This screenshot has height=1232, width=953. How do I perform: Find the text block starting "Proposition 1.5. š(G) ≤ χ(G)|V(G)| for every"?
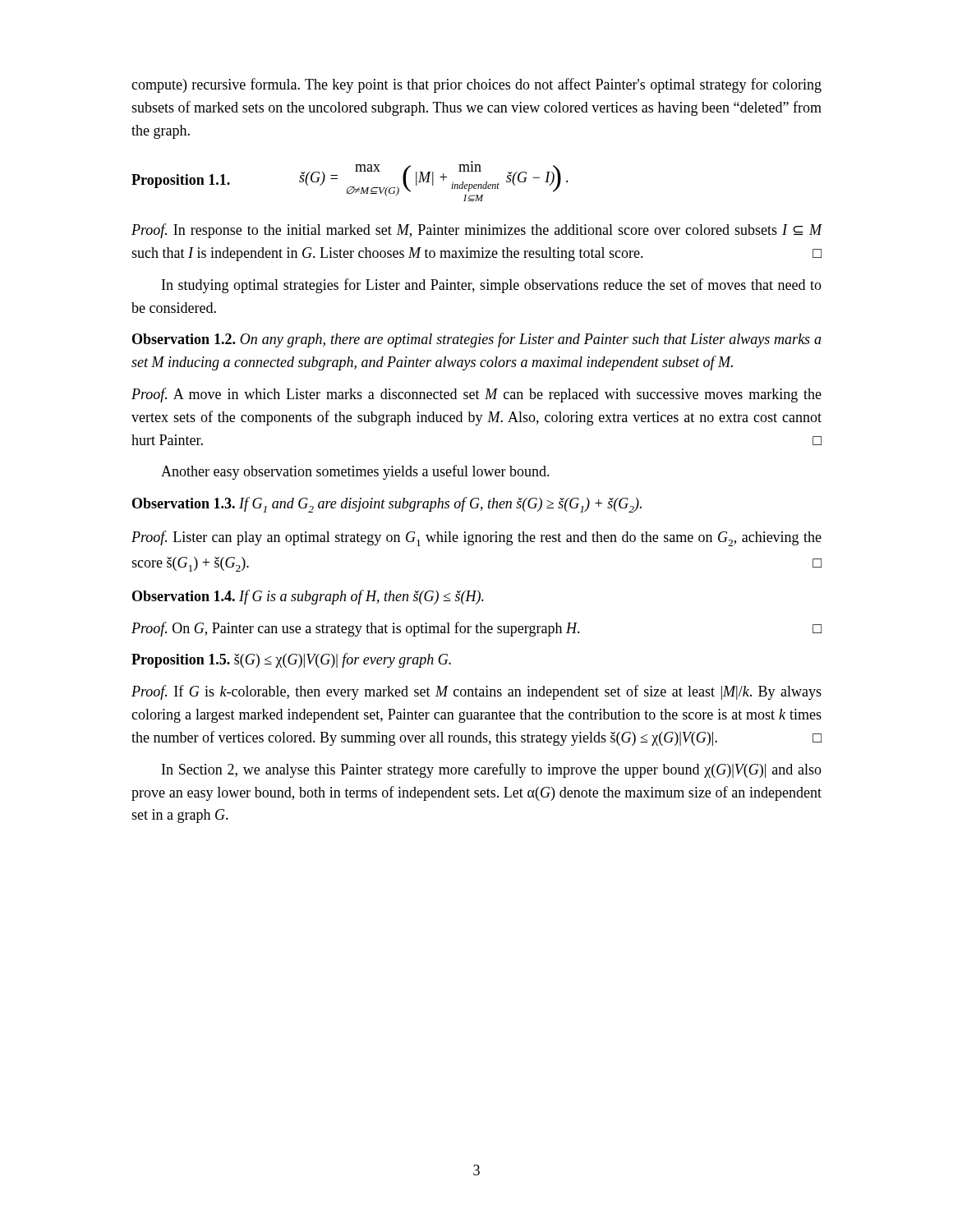point(291,660)
